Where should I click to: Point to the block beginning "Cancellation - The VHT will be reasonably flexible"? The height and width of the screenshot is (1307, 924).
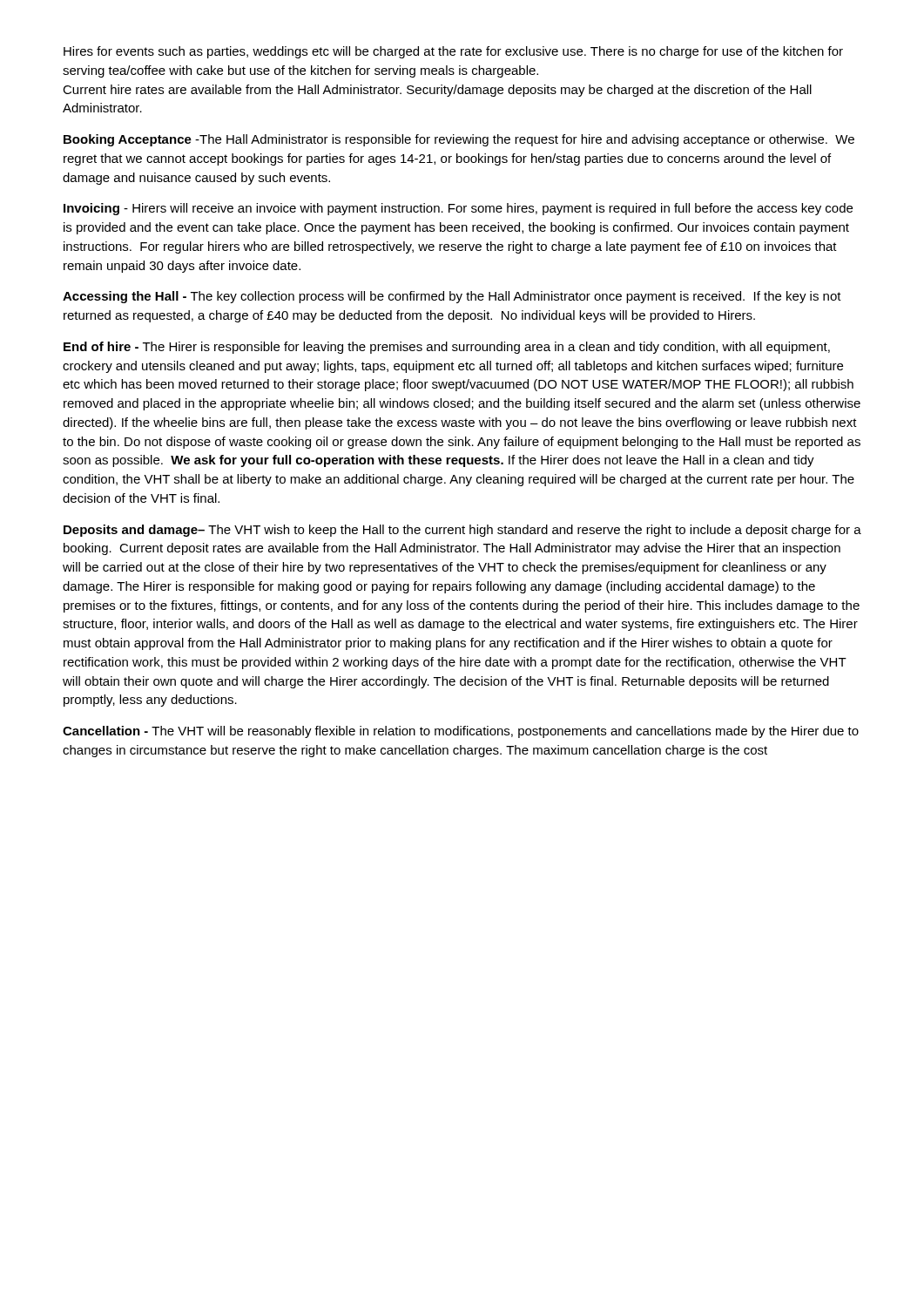point(461,740)
